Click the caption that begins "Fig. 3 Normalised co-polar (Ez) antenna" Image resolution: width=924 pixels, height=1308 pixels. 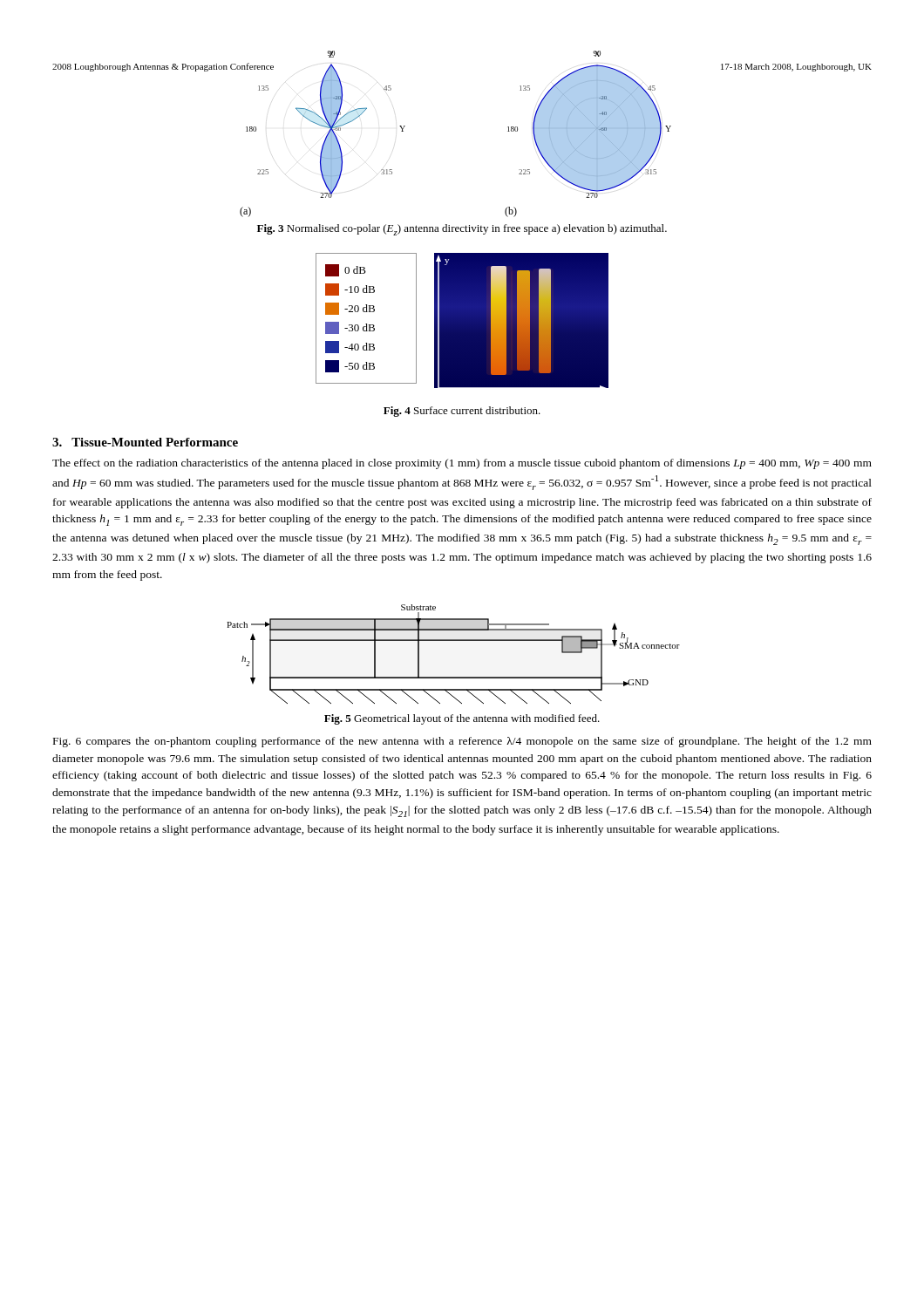462,229
